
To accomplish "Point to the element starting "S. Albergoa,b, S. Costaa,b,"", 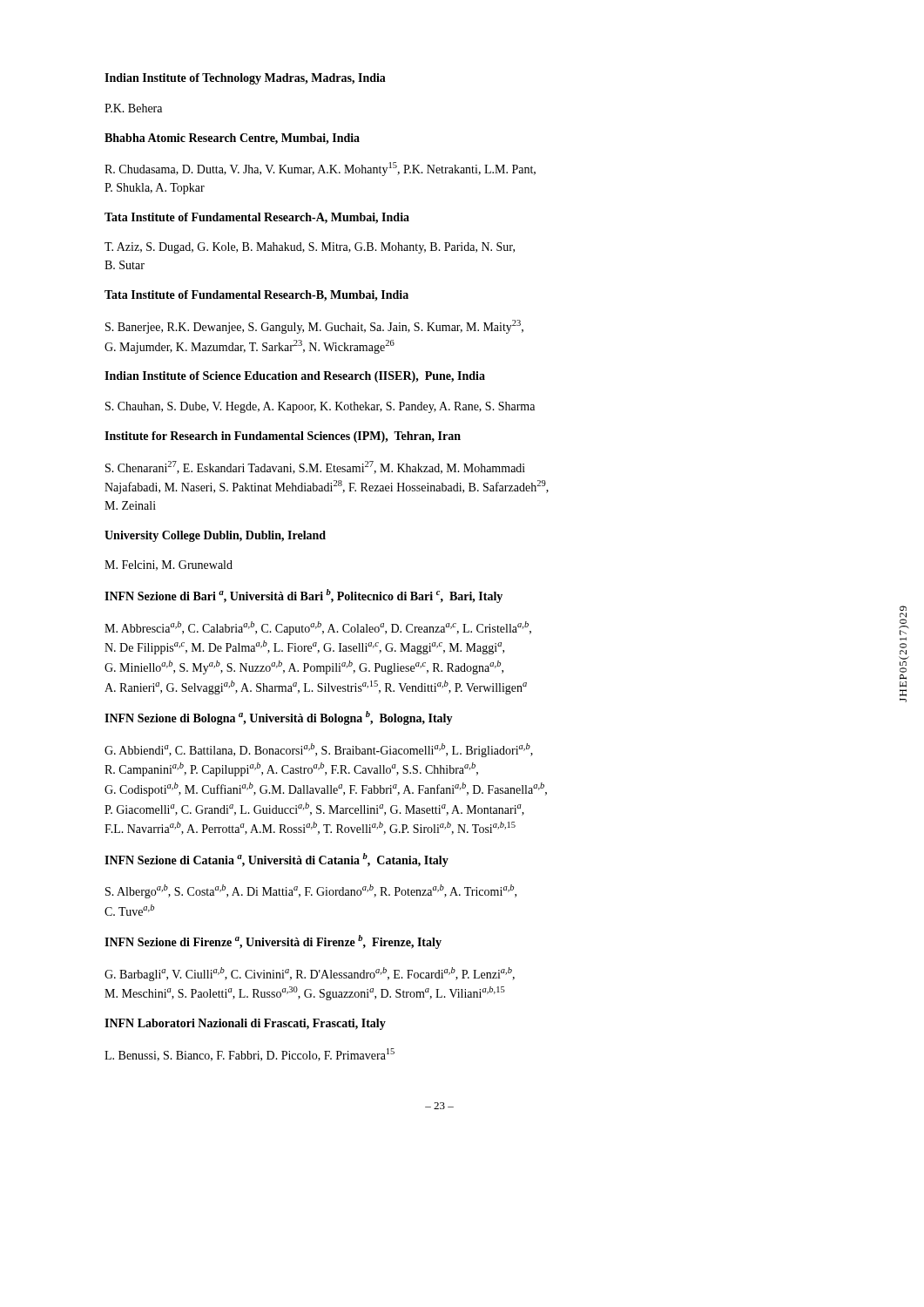I will [439, 901].
